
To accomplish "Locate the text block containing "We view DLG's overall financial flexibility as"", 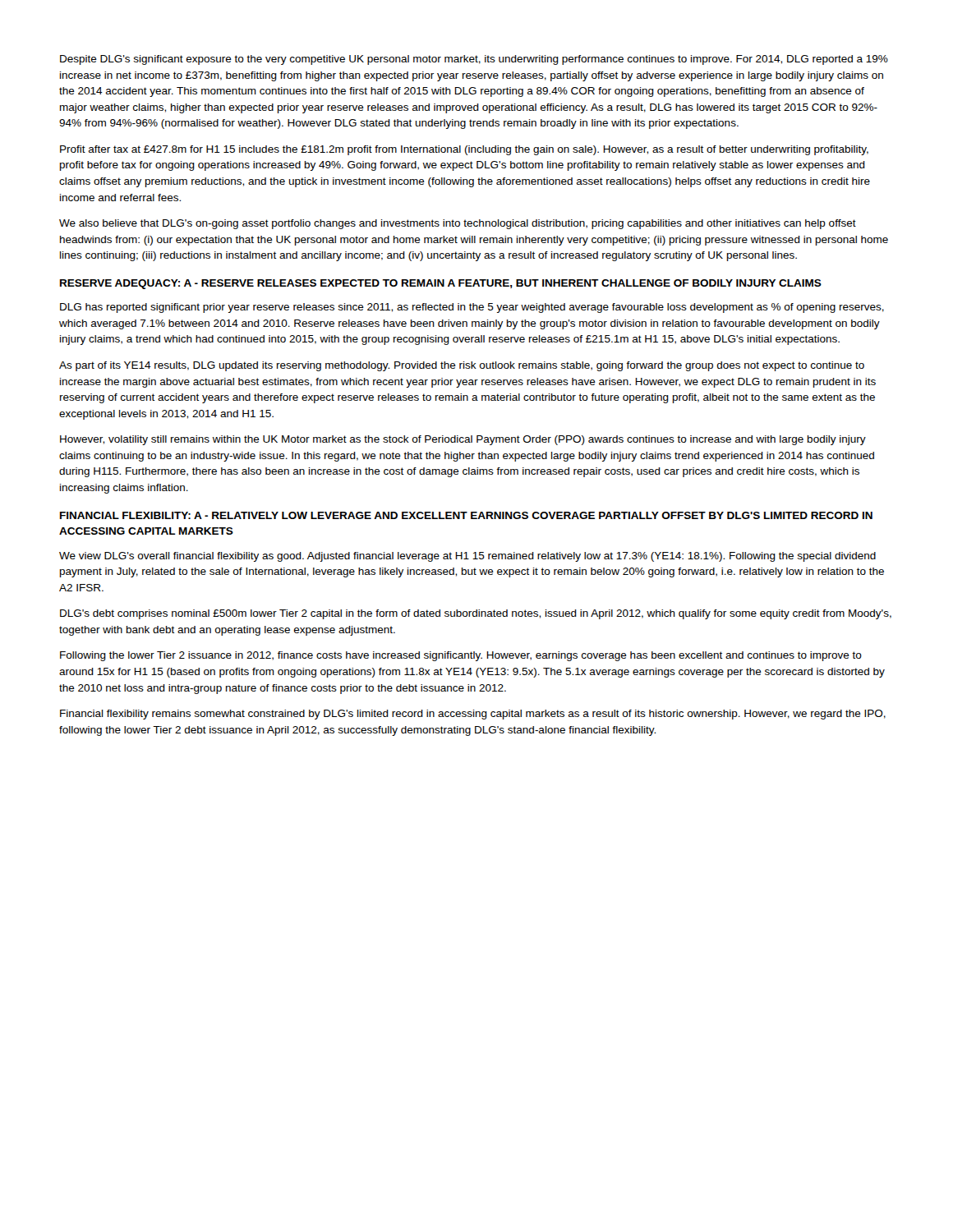I will coord(472,571).
